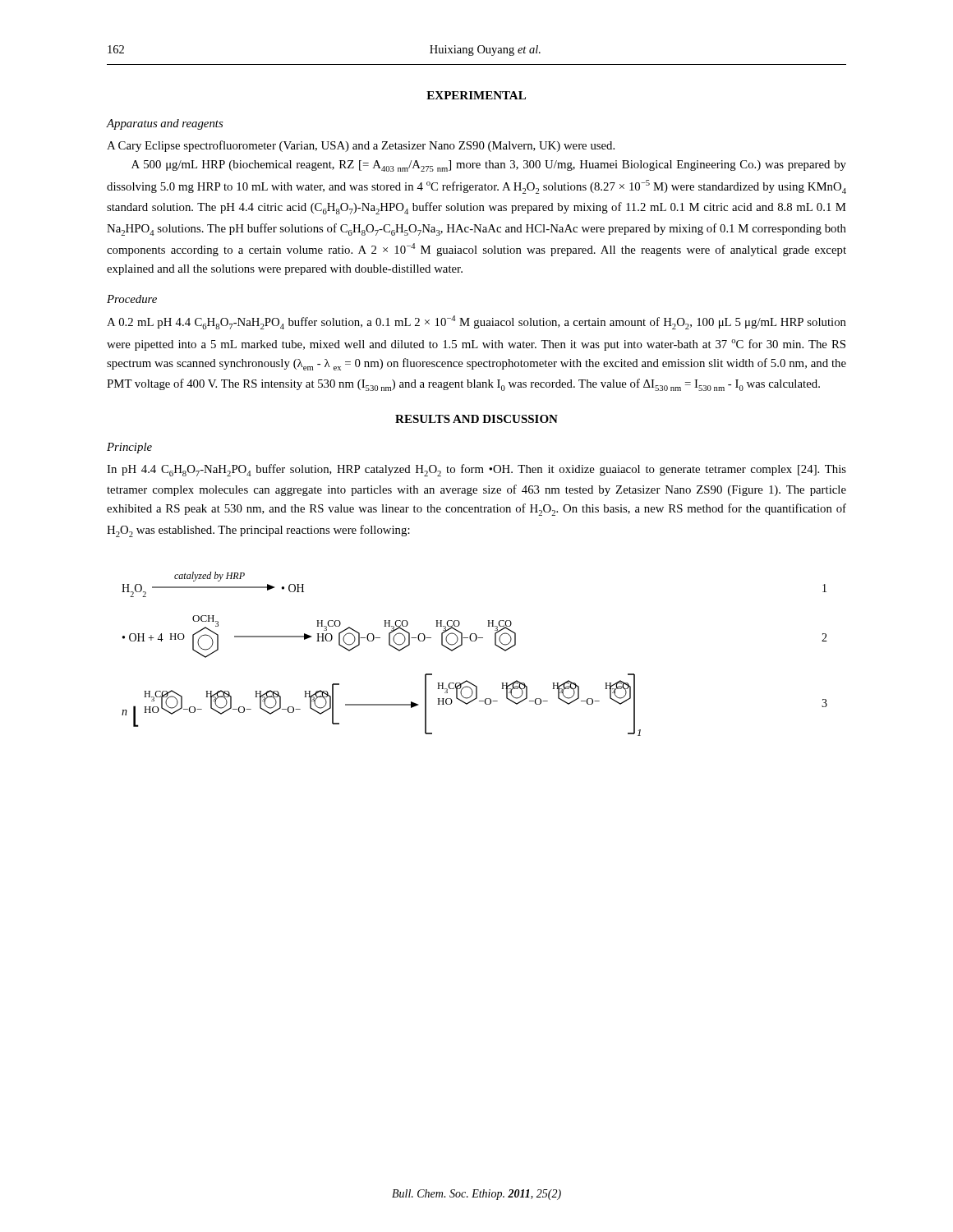
Task: Find the schematic
Action: (x=476, y=671)
